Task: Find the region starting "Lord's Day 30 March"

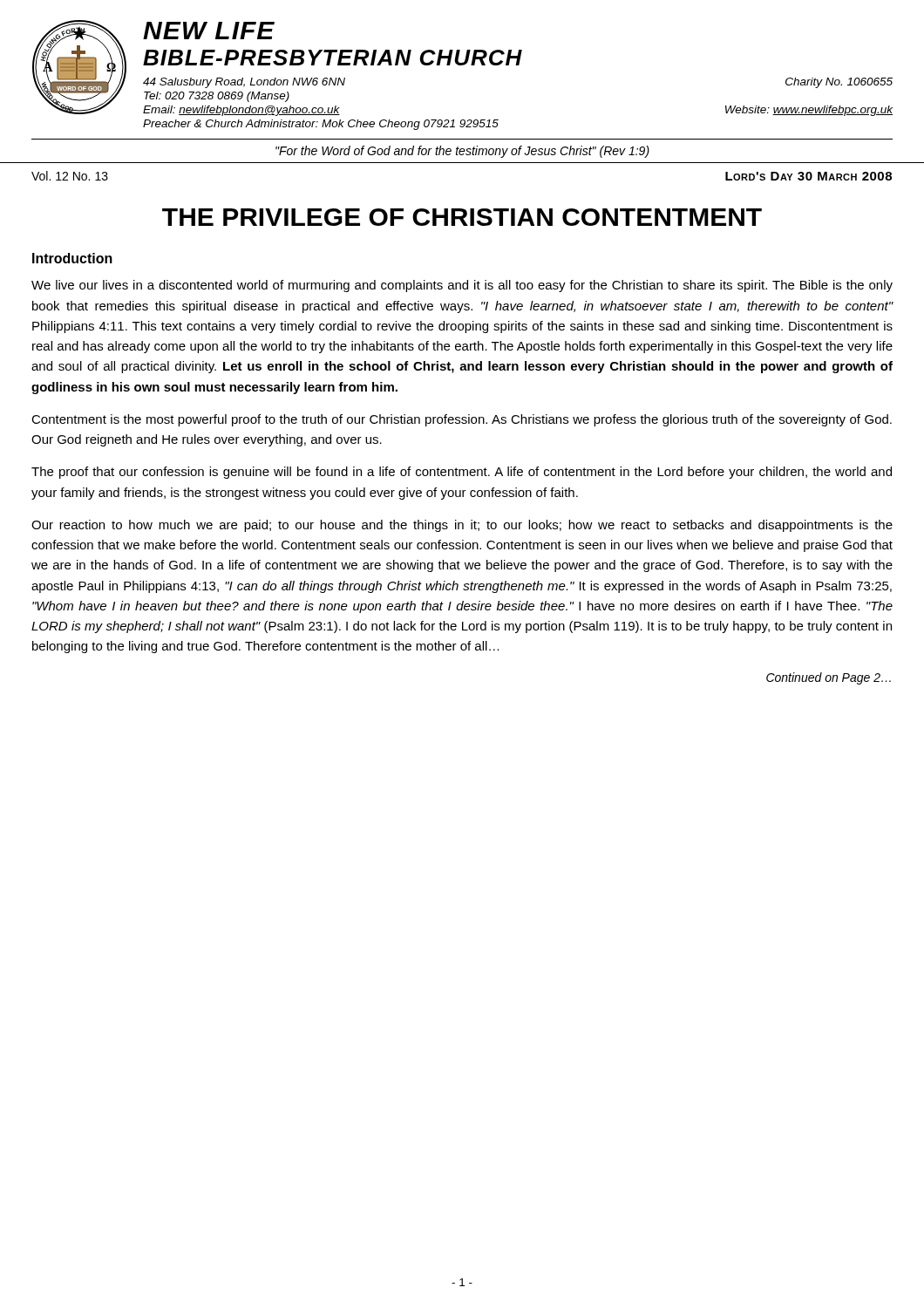Action: pos(809,176)
